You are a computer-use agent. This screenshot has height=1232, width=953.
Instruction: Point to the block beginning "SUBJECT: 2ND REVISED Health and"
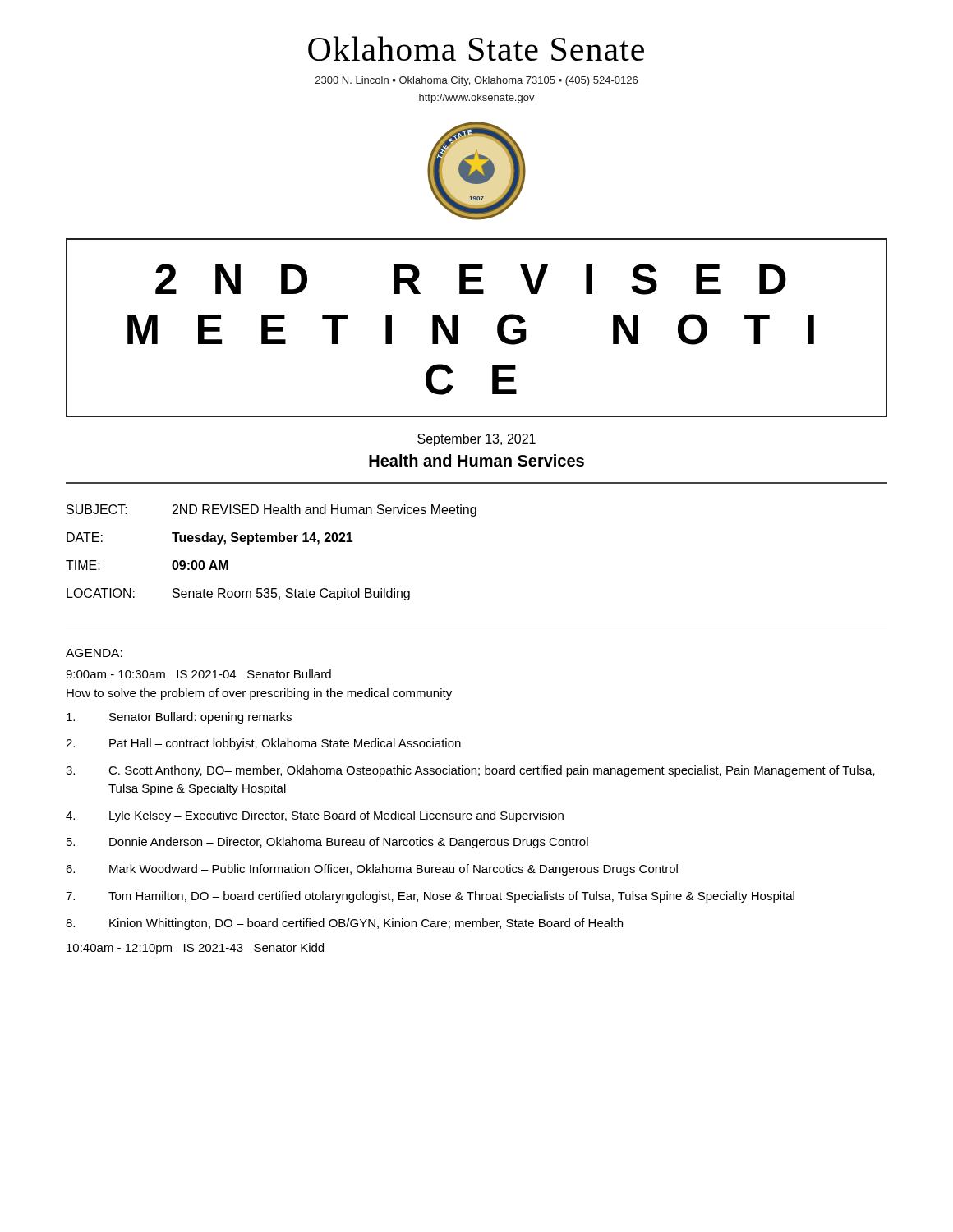[271, 510]
